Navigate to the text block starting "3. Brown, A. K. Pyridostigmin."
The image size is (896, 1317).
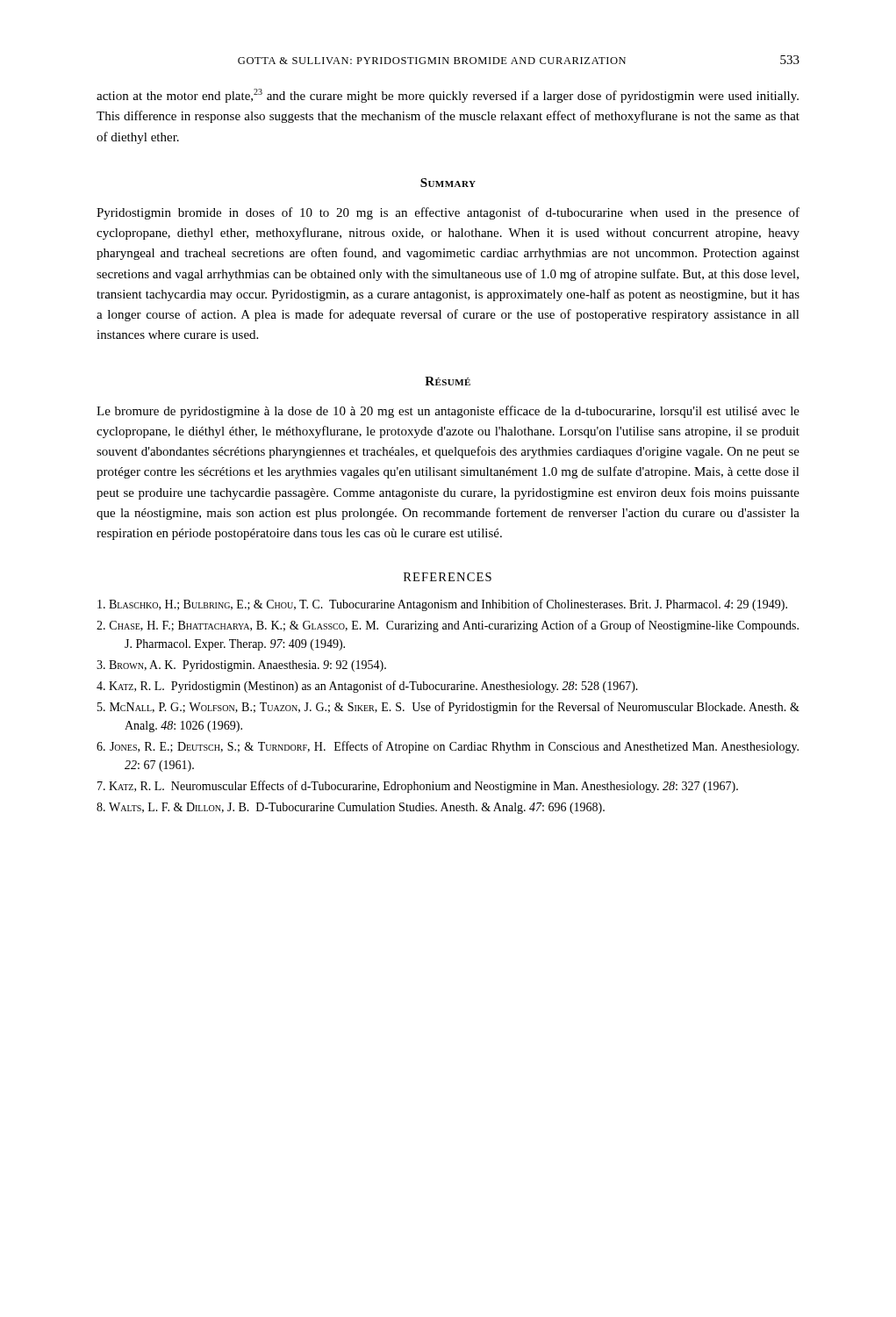(x=242, y=665)
